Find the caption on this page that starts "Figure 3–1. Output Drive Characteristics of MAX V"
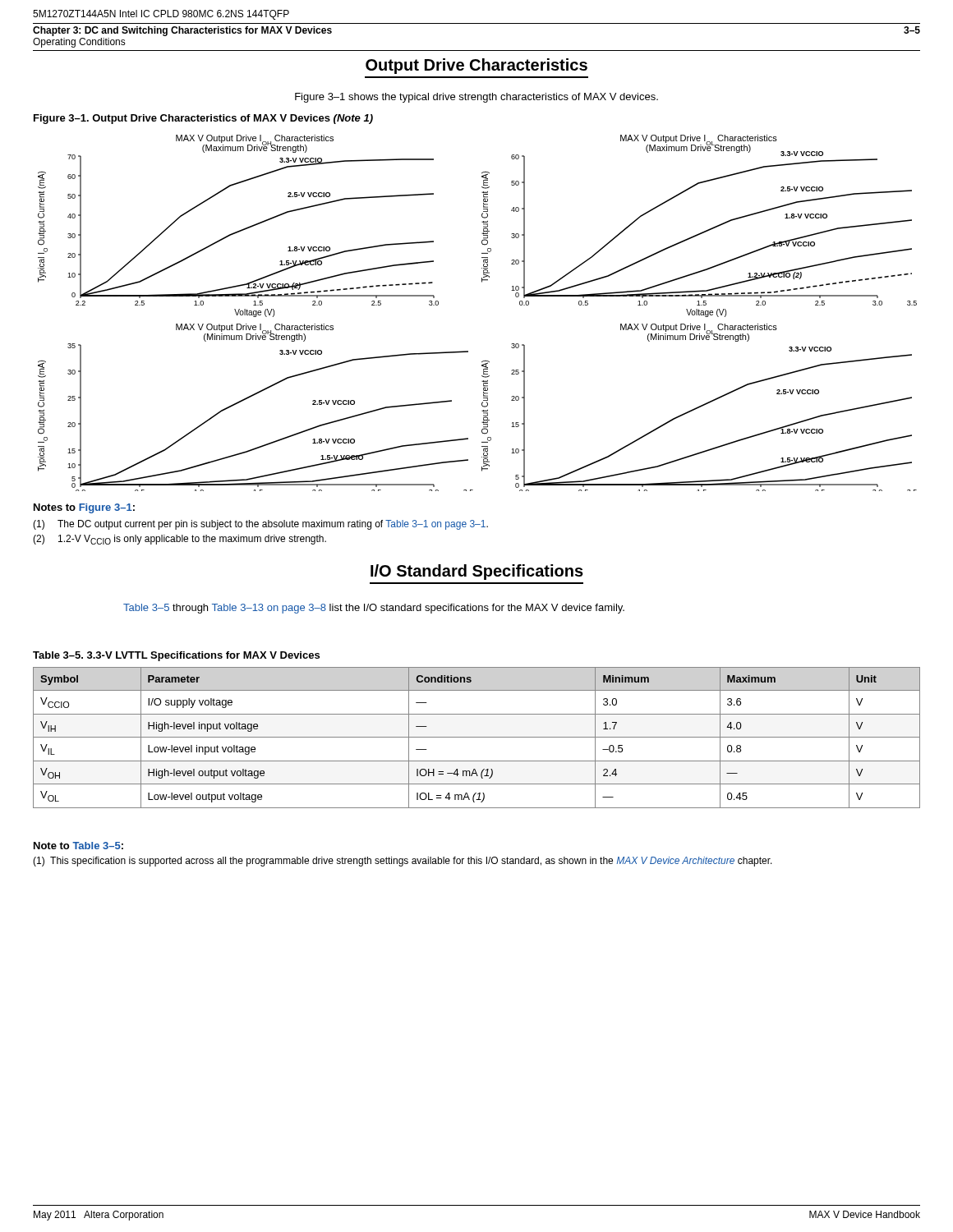This screenshot has width=953, height=1232. [203, 119]
